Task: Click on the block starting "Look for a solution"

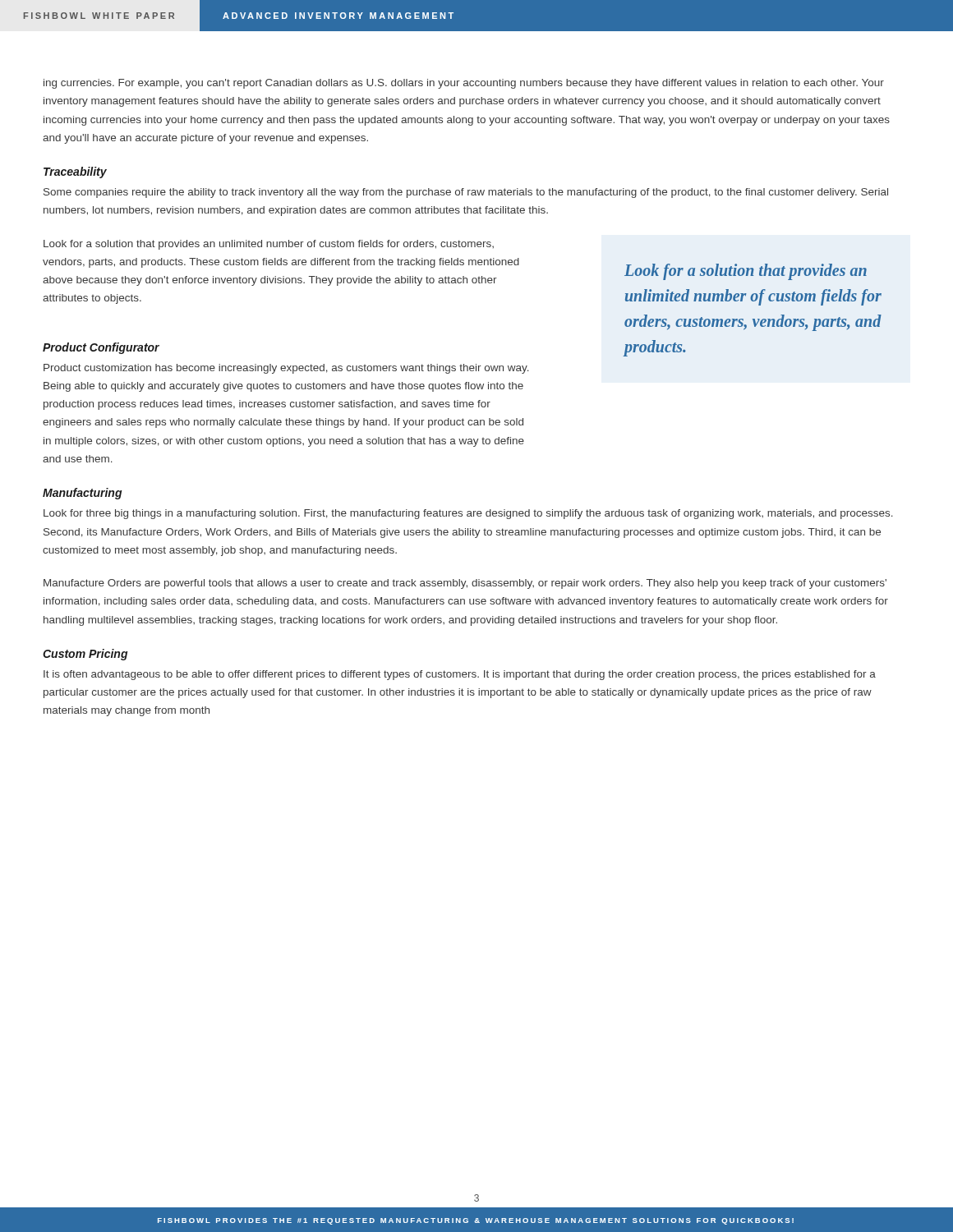Action: 281,271
